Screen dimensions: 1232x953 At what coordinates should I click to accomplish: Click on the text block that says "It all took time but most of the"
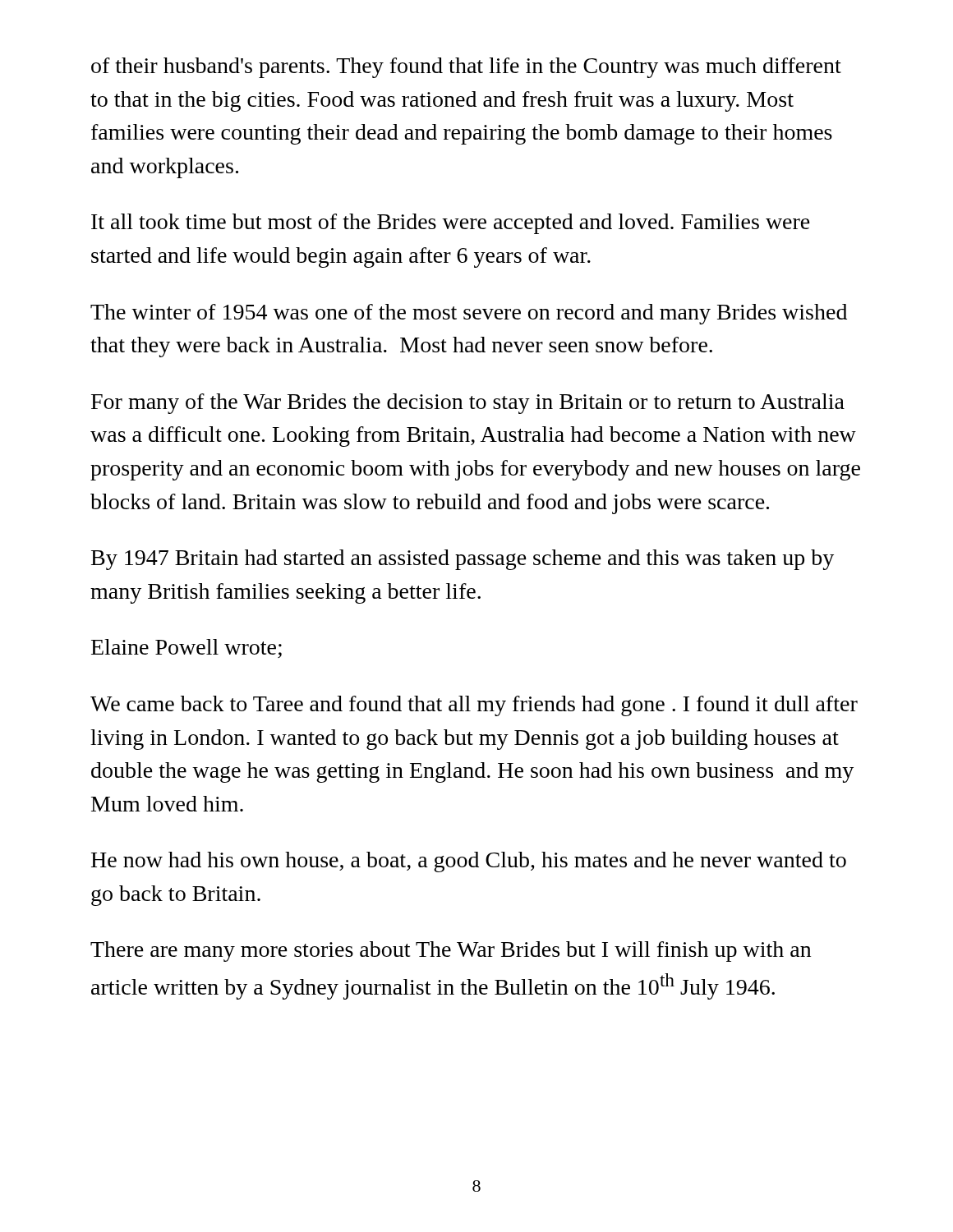[x=450, y=238]
